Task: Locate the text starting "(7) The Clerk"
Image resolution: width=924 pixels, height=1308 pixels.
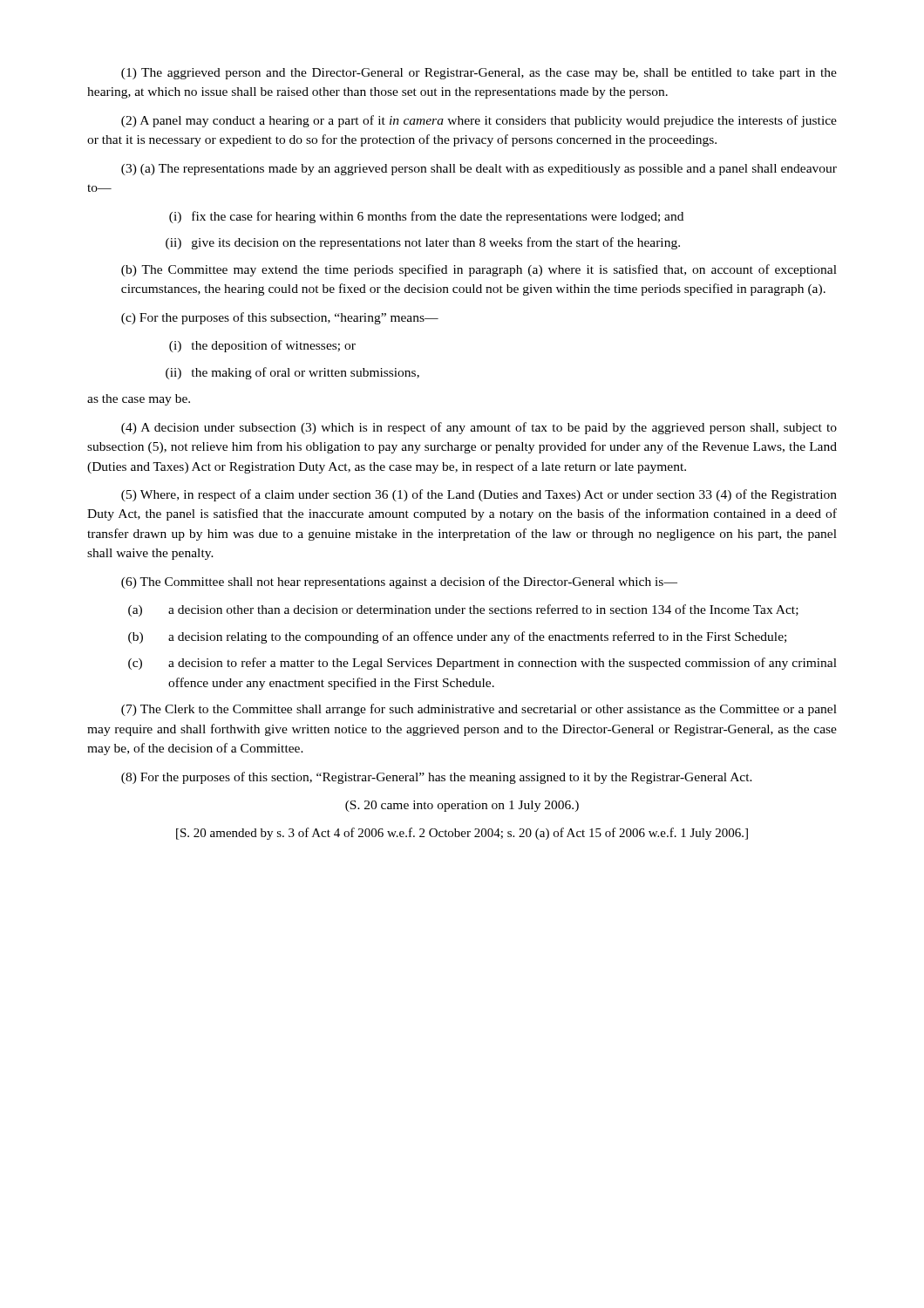Action: click(x=462, y=729)
